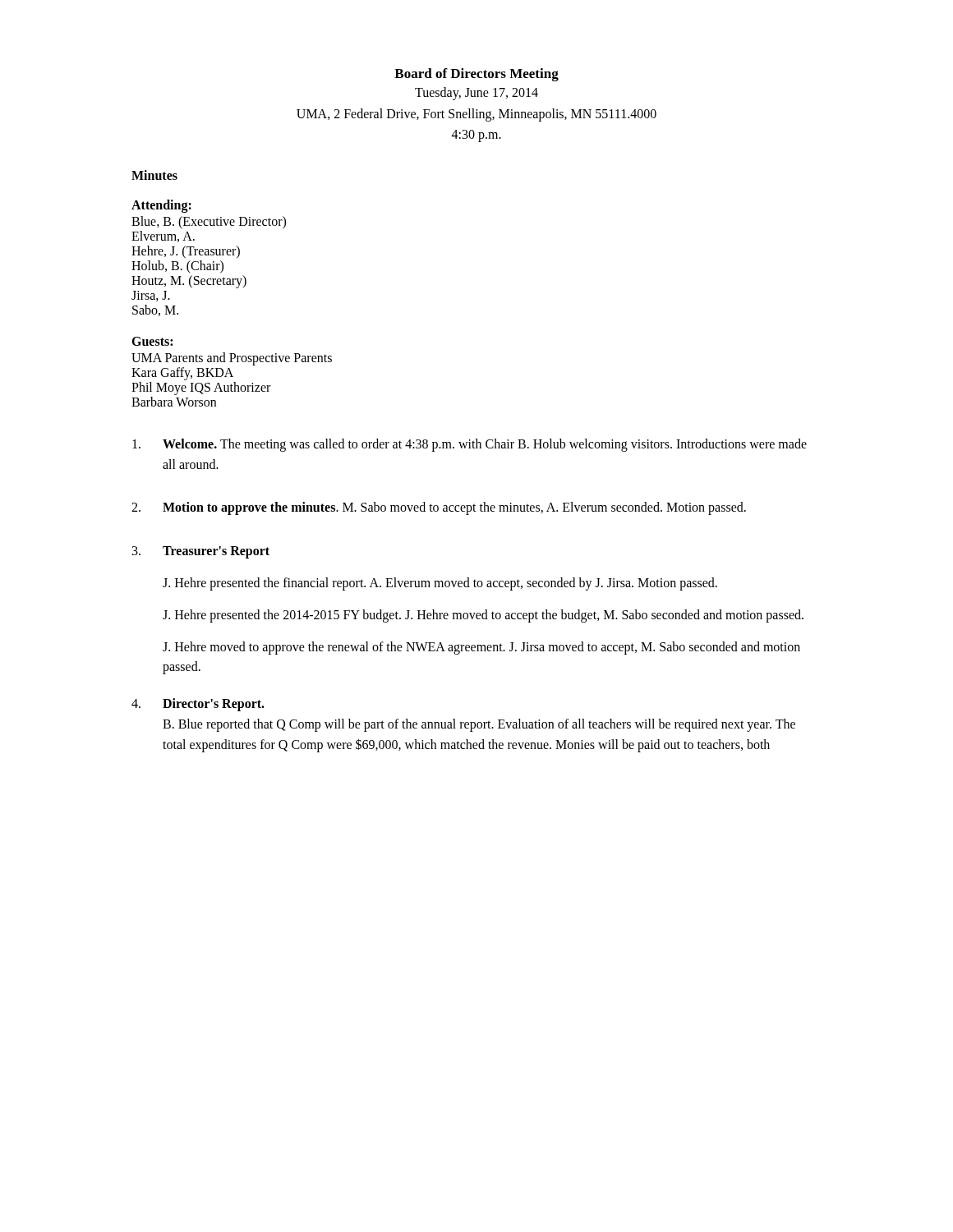Find "UMA Parents and Prospective Parents" on this page

coord(232,358)
